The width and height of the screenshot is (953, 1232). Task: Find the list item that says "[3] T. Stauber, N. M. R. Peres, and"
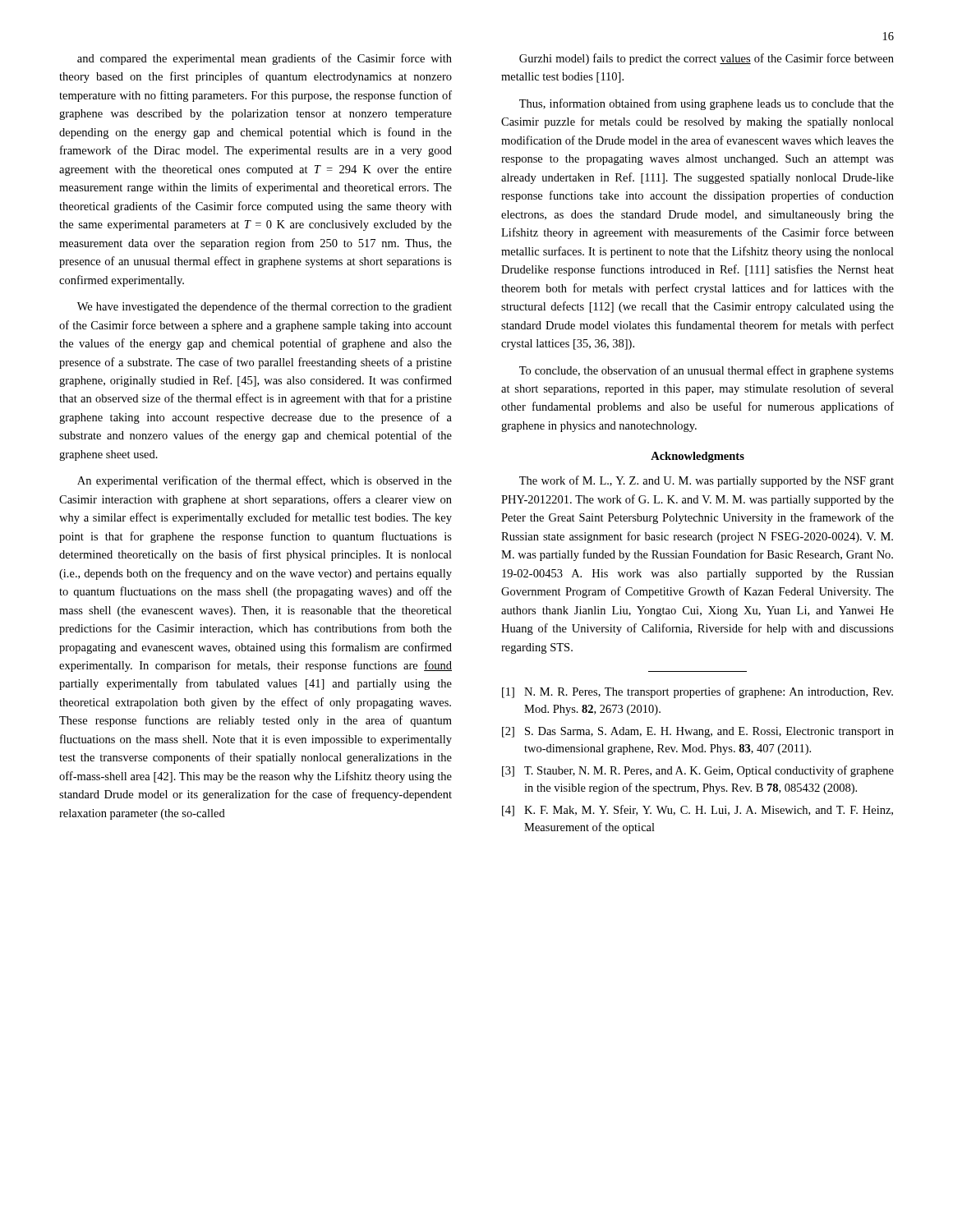point(698,780)
